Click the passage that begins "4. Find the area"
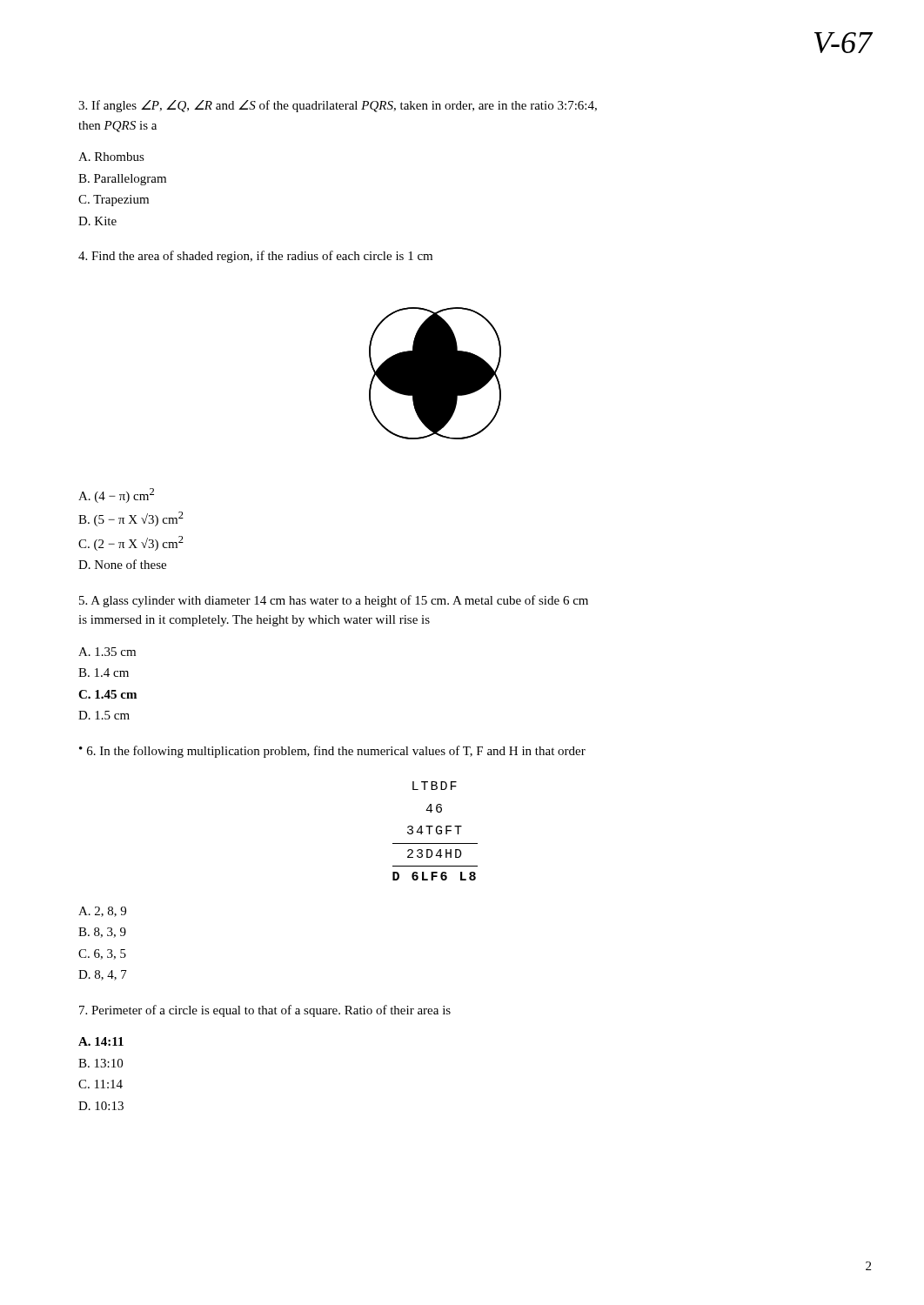Image resolution: width=924 pixels, height=1305 pixels. coord(435,256)
